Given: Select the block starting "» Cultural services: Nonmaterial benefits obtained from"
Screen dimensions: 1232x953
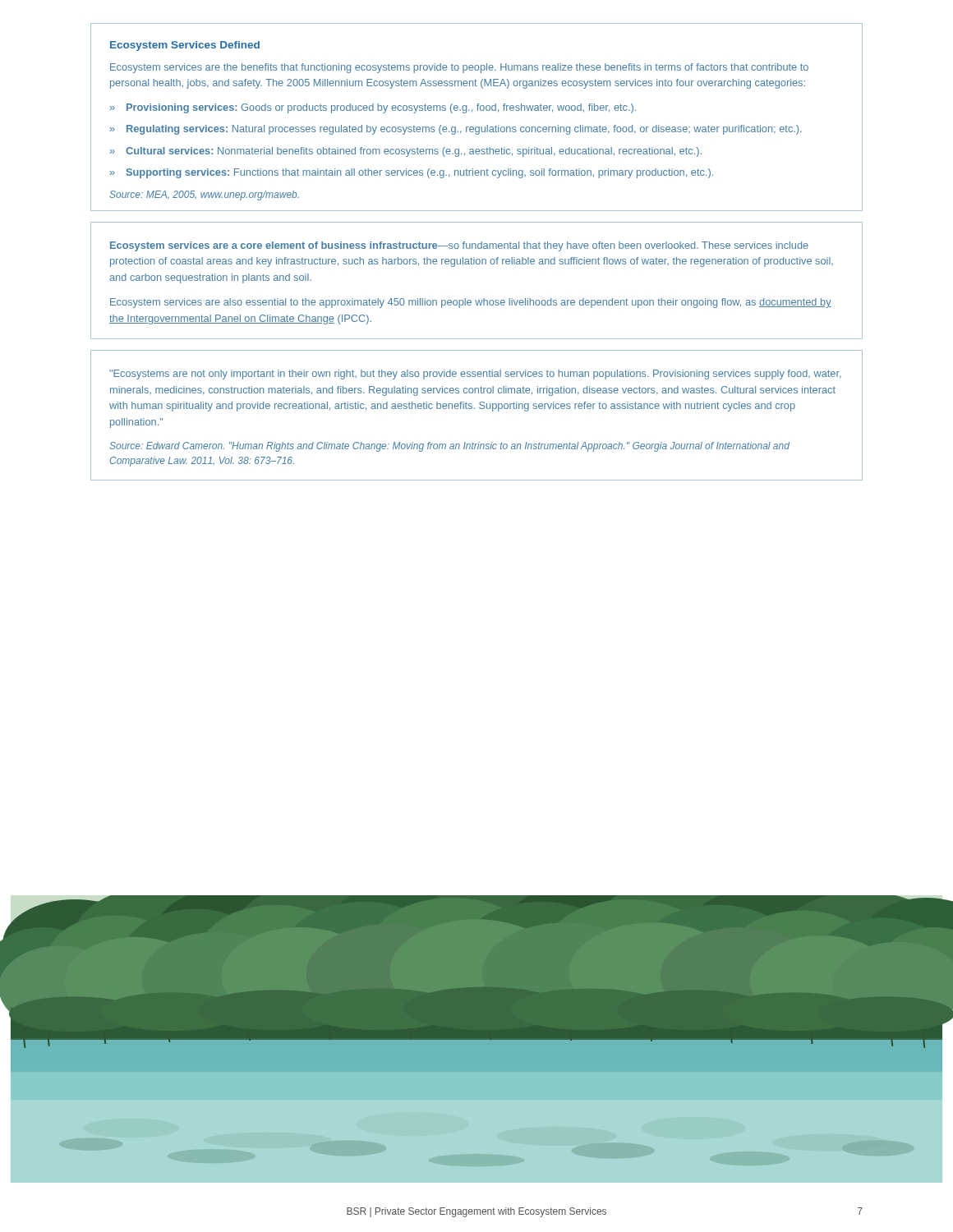Looking at the screenshot, I should [x=406, y=151].
